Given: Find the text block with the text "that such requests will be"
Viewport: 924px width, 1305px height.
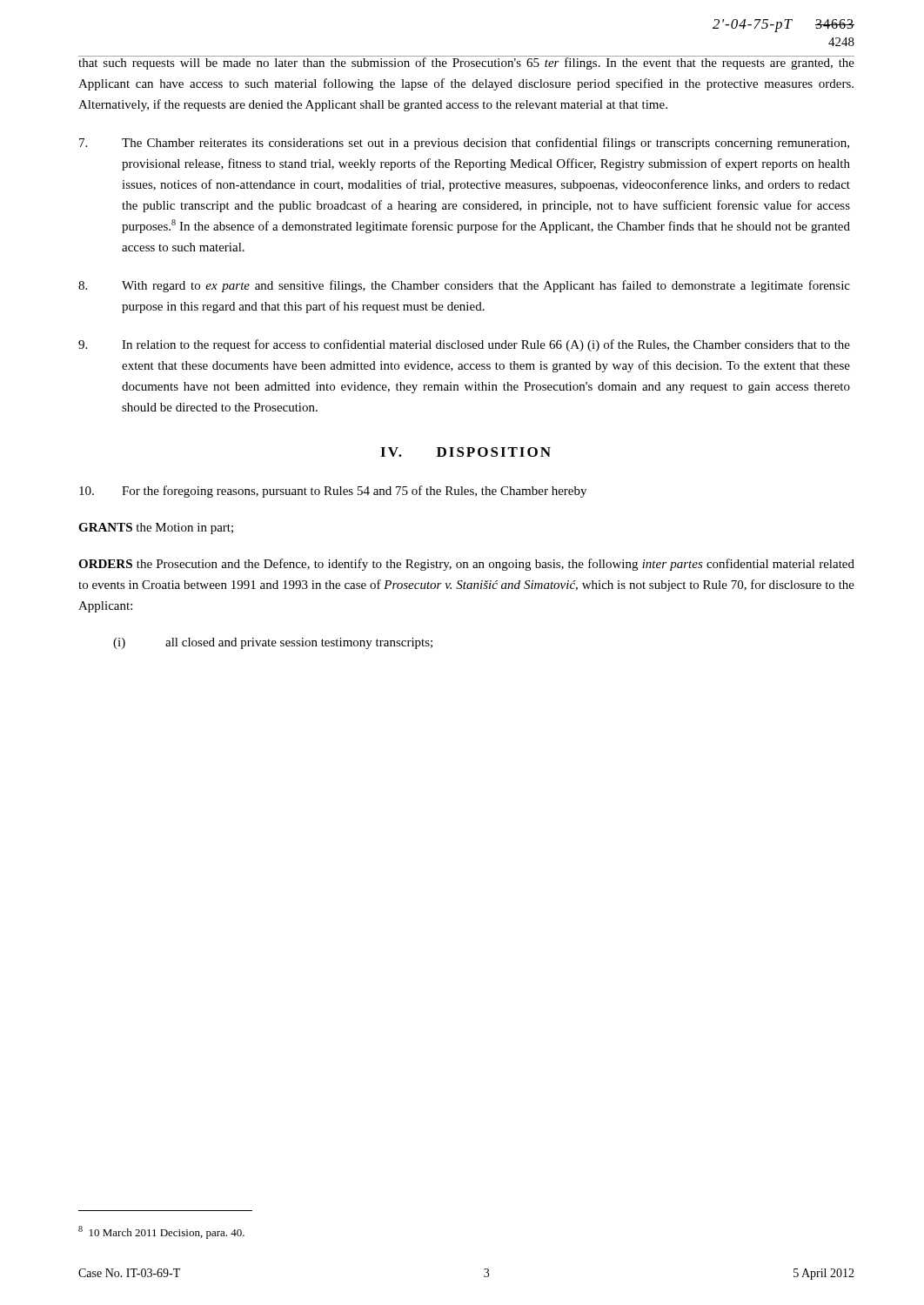Looking at the screenshot, I should click(x=466, y=84).
